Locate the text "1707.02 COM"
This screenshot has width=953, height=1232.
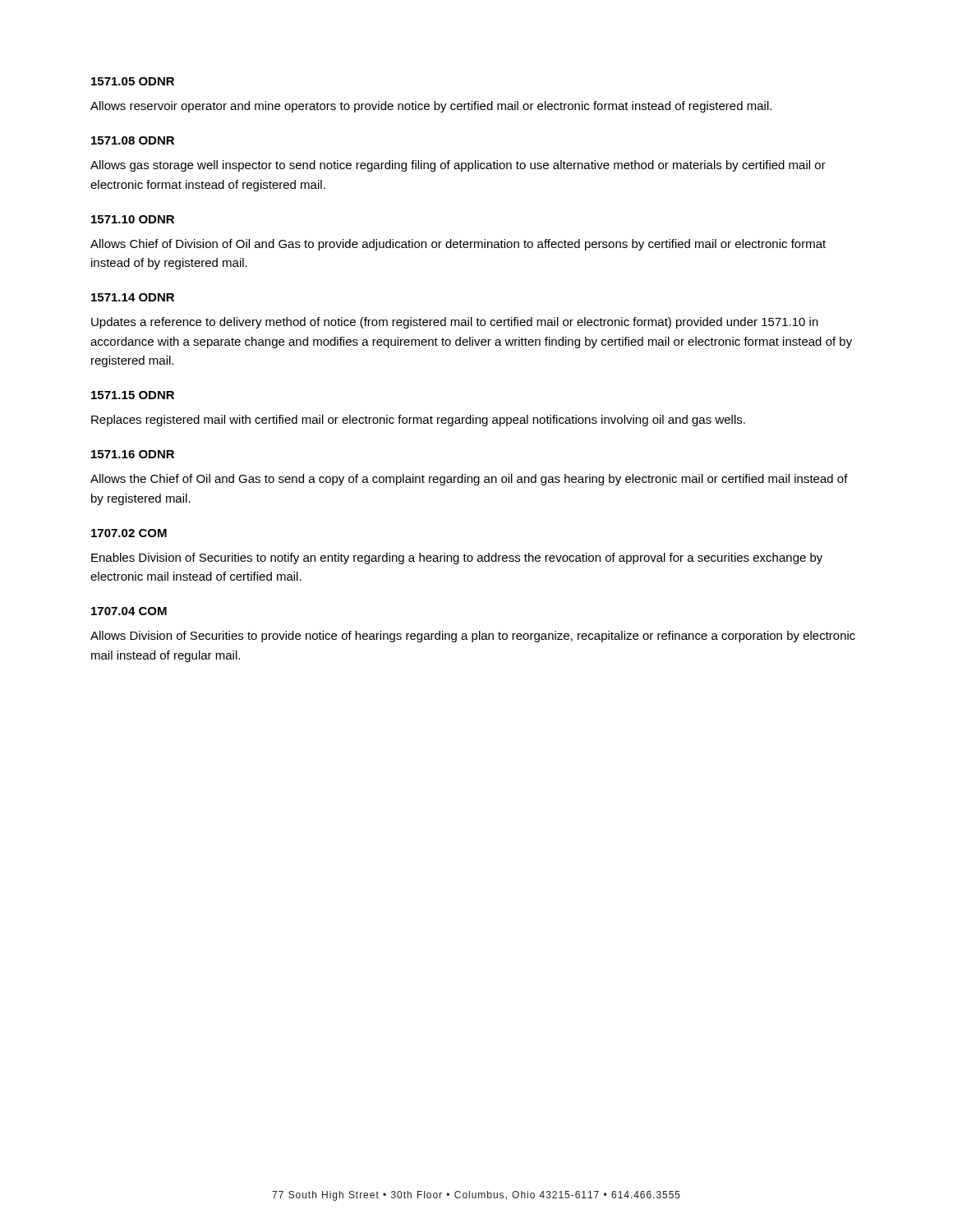[129, 532]
